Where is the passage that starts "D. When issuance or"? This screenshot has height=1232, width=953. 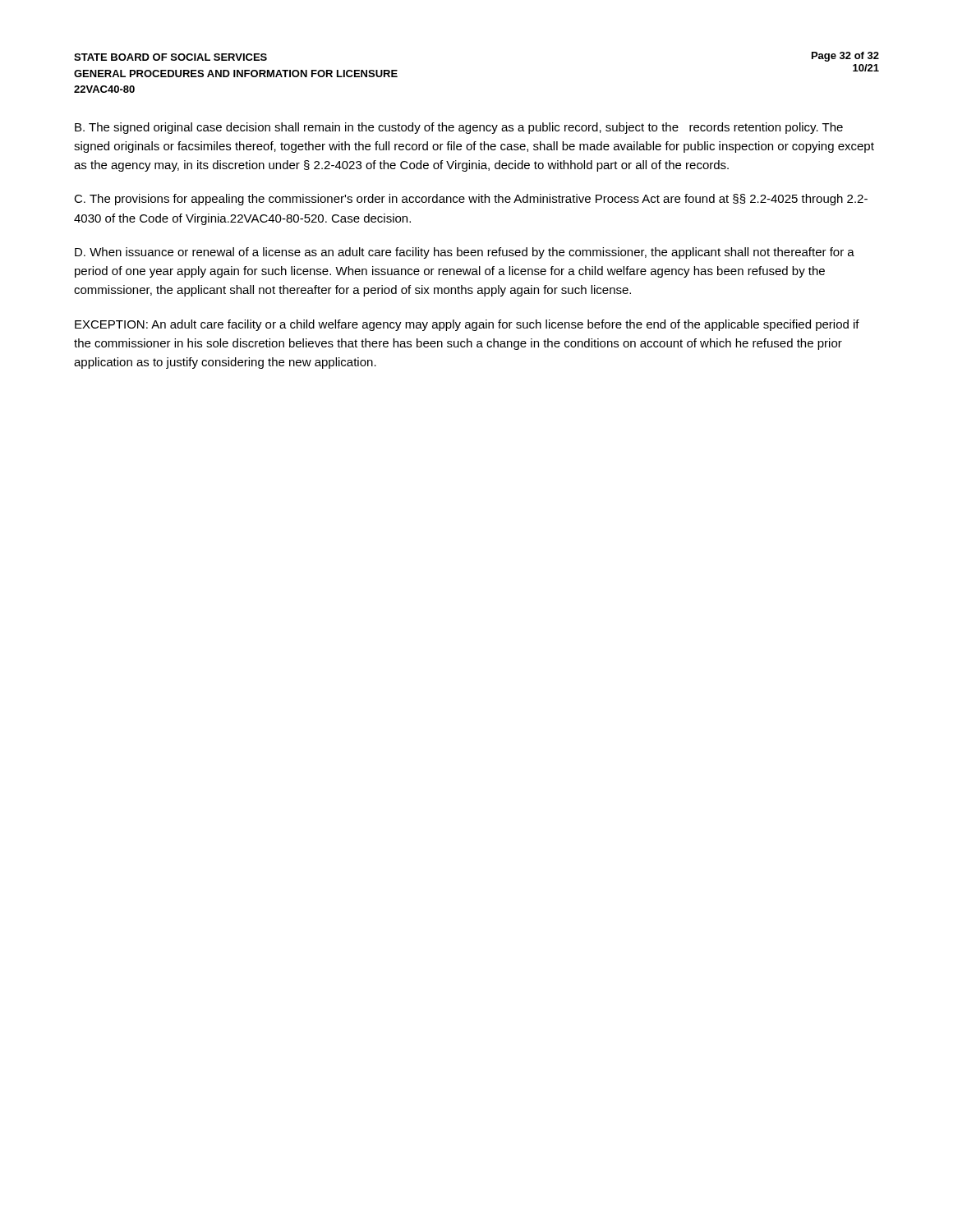464,271
